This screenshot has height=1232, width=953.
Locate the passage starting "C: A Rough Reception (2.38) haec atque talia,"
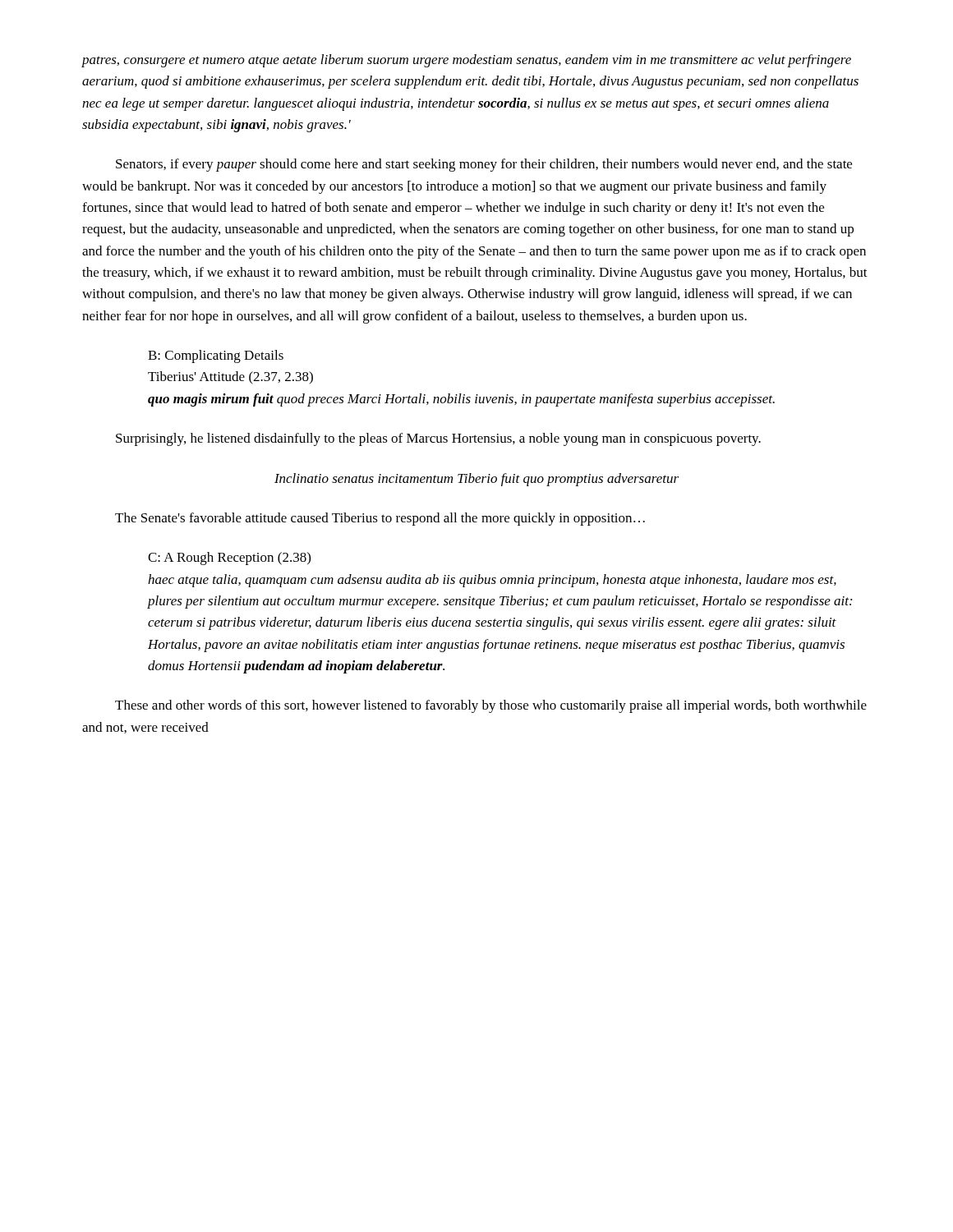tap(509, 612)
